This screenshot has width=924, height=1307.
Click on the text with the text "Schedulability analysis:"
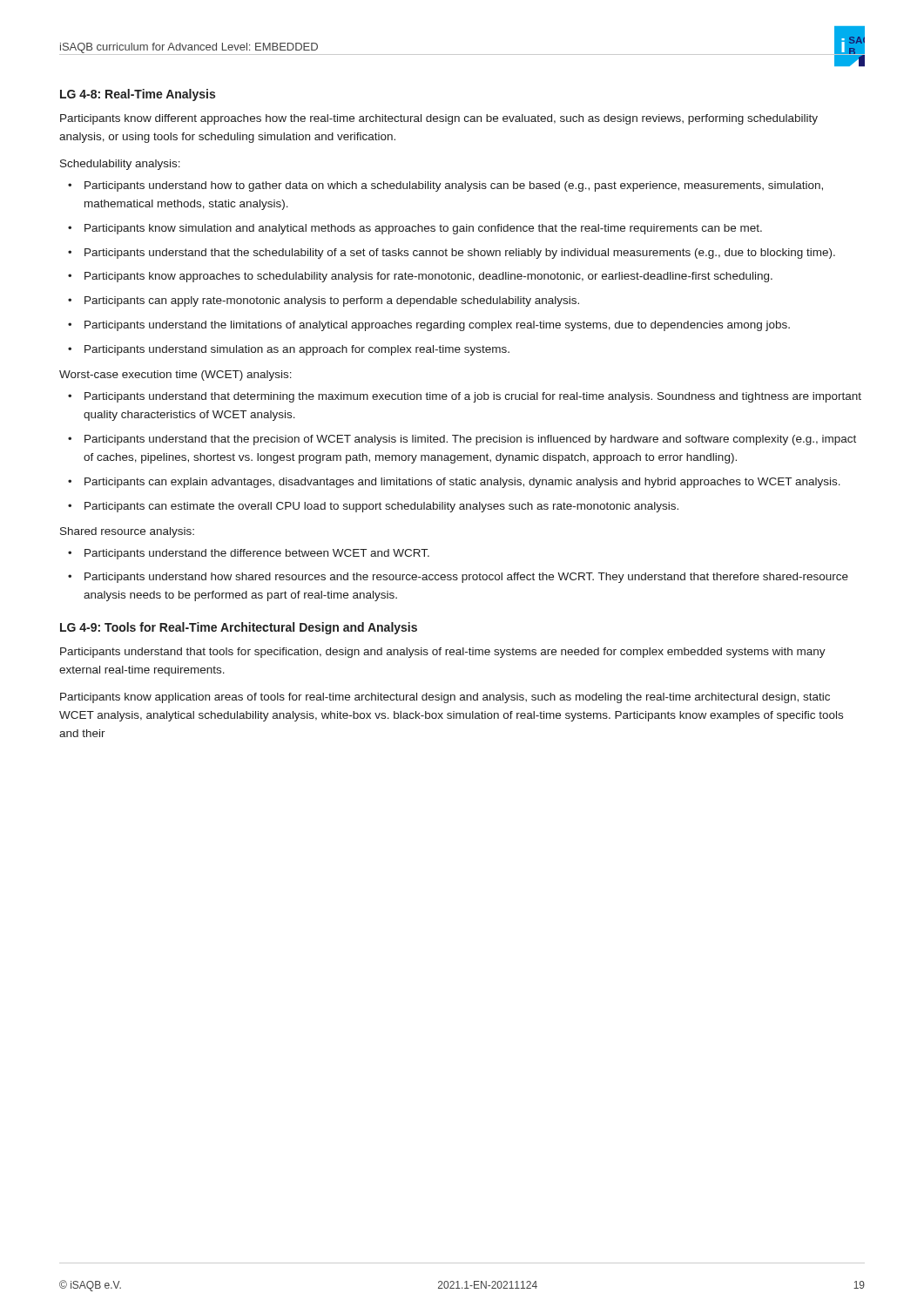(x=120, y=163)
